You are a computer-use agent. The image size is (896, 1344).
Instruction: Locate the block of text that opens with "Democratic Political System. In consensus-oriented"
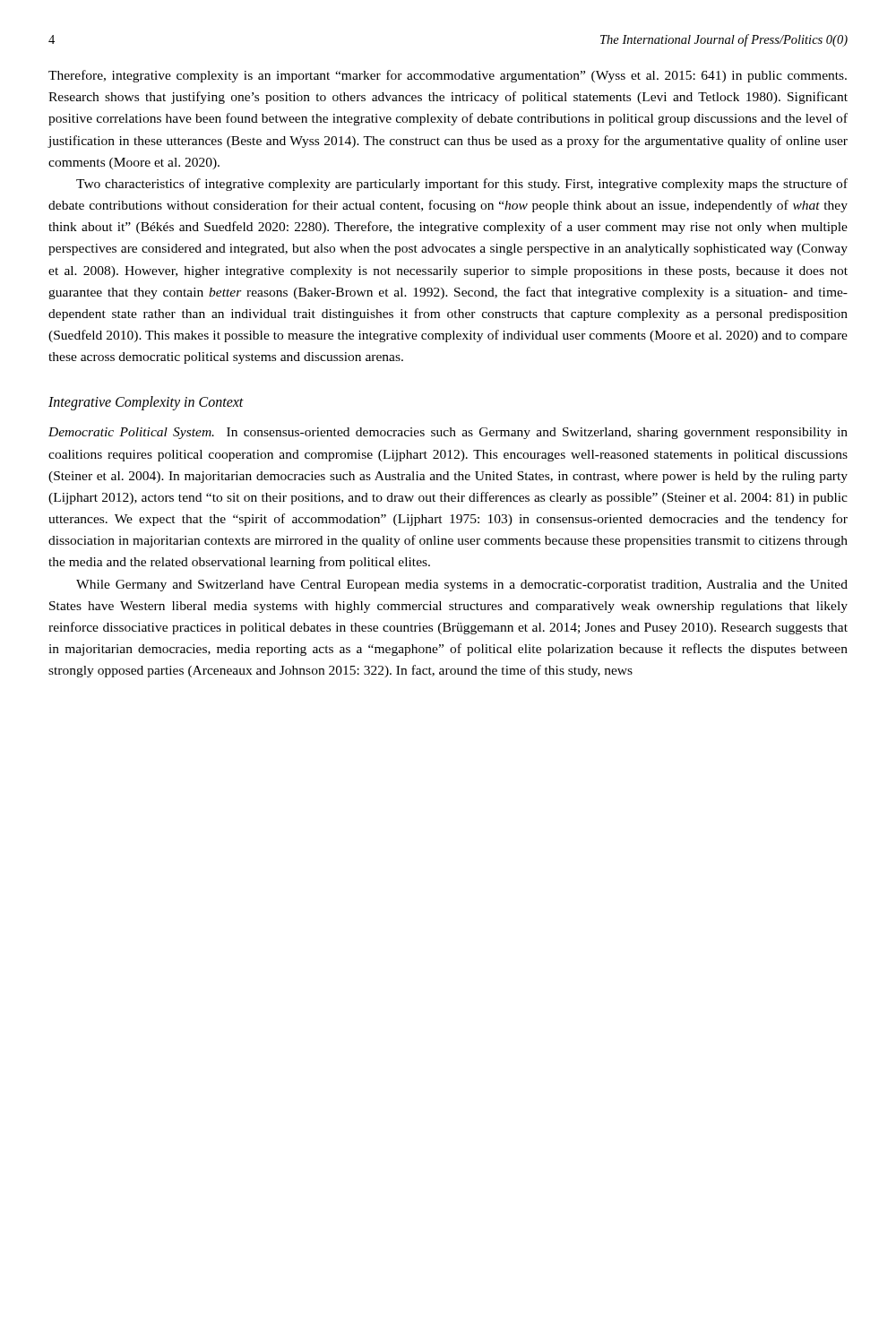click(x=448, y=497)
